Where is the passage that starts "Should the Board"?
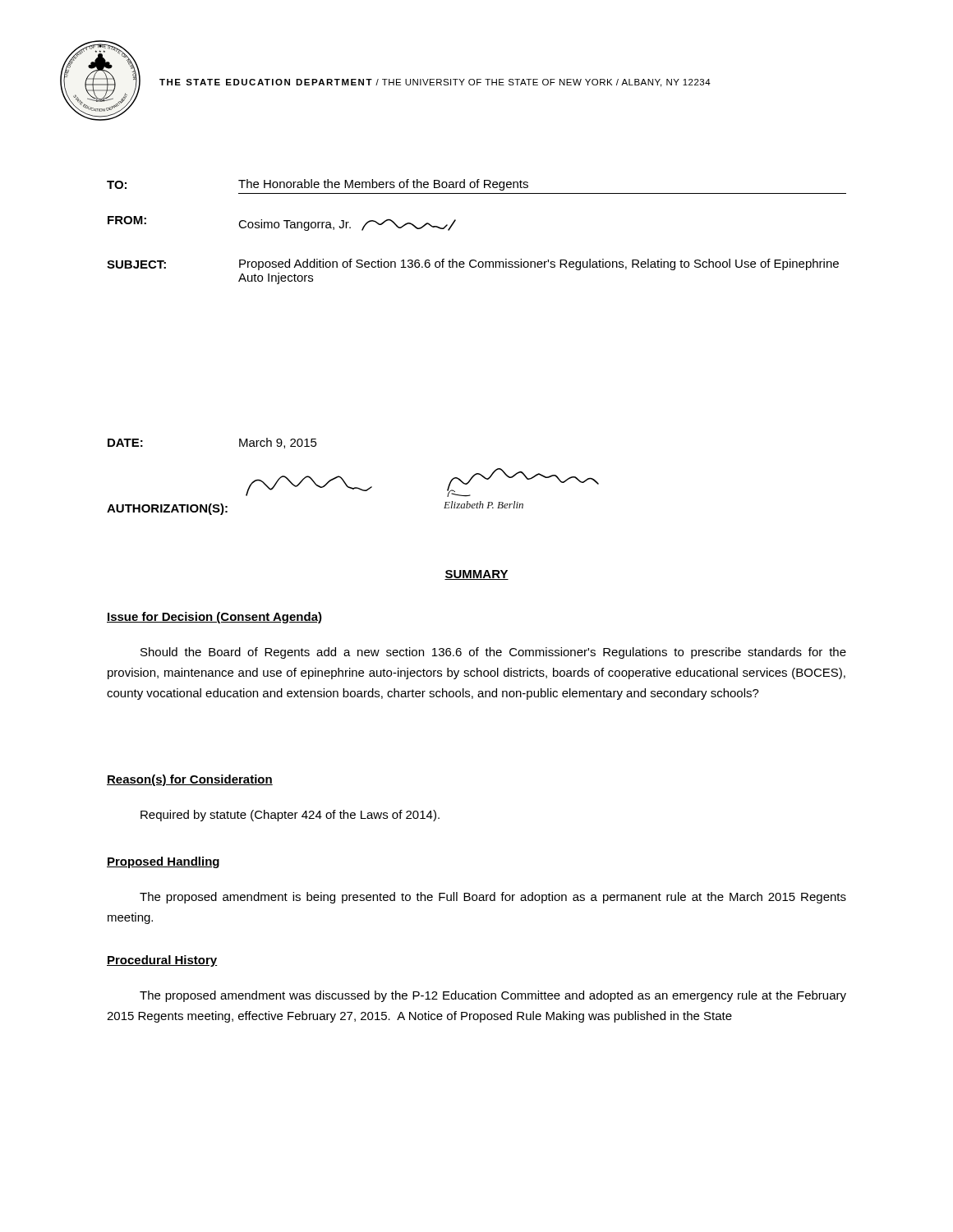 point(476,672)
